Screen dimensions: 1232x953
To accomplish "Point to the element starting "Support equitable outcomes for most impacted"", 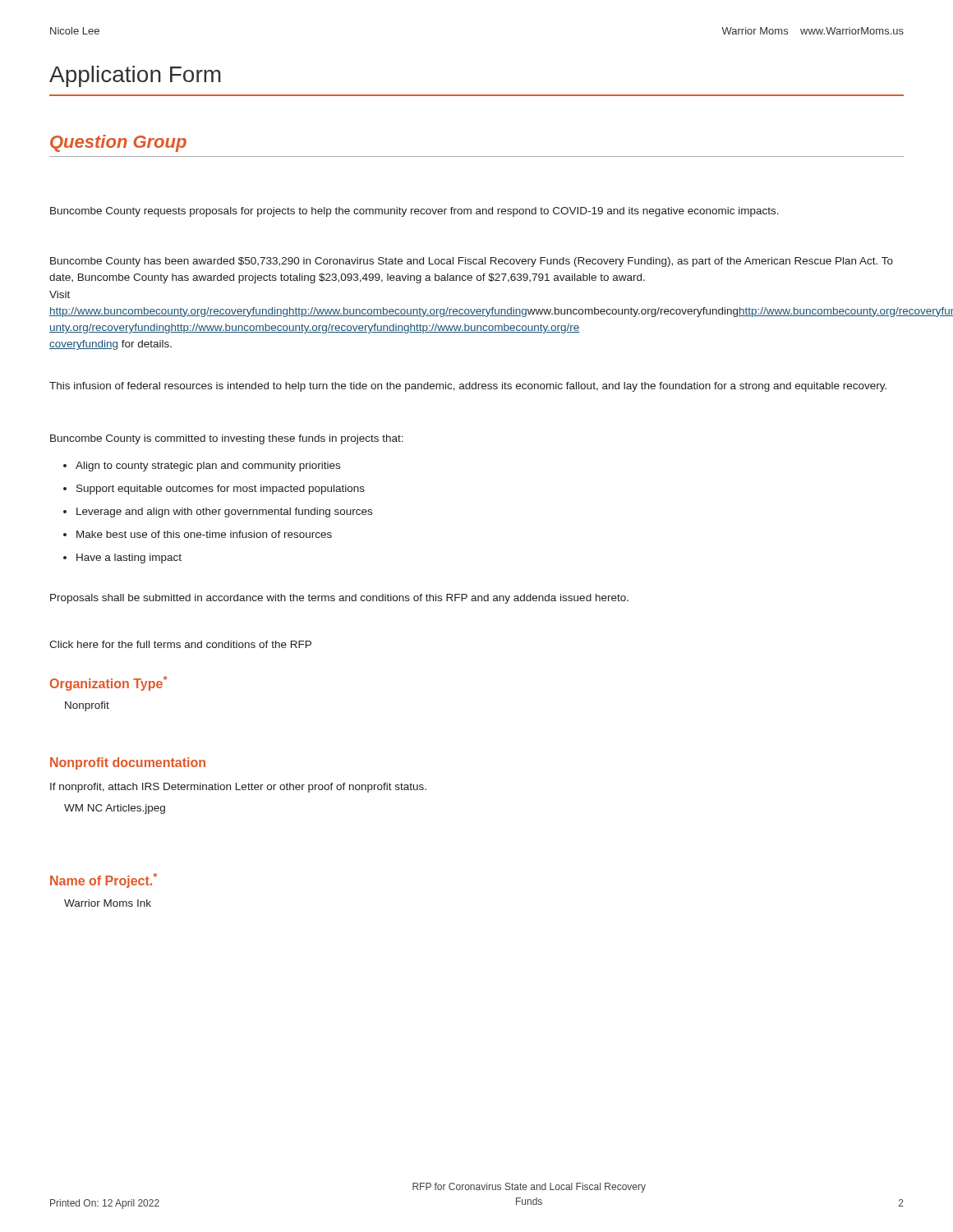I will (x=214, y=490).
